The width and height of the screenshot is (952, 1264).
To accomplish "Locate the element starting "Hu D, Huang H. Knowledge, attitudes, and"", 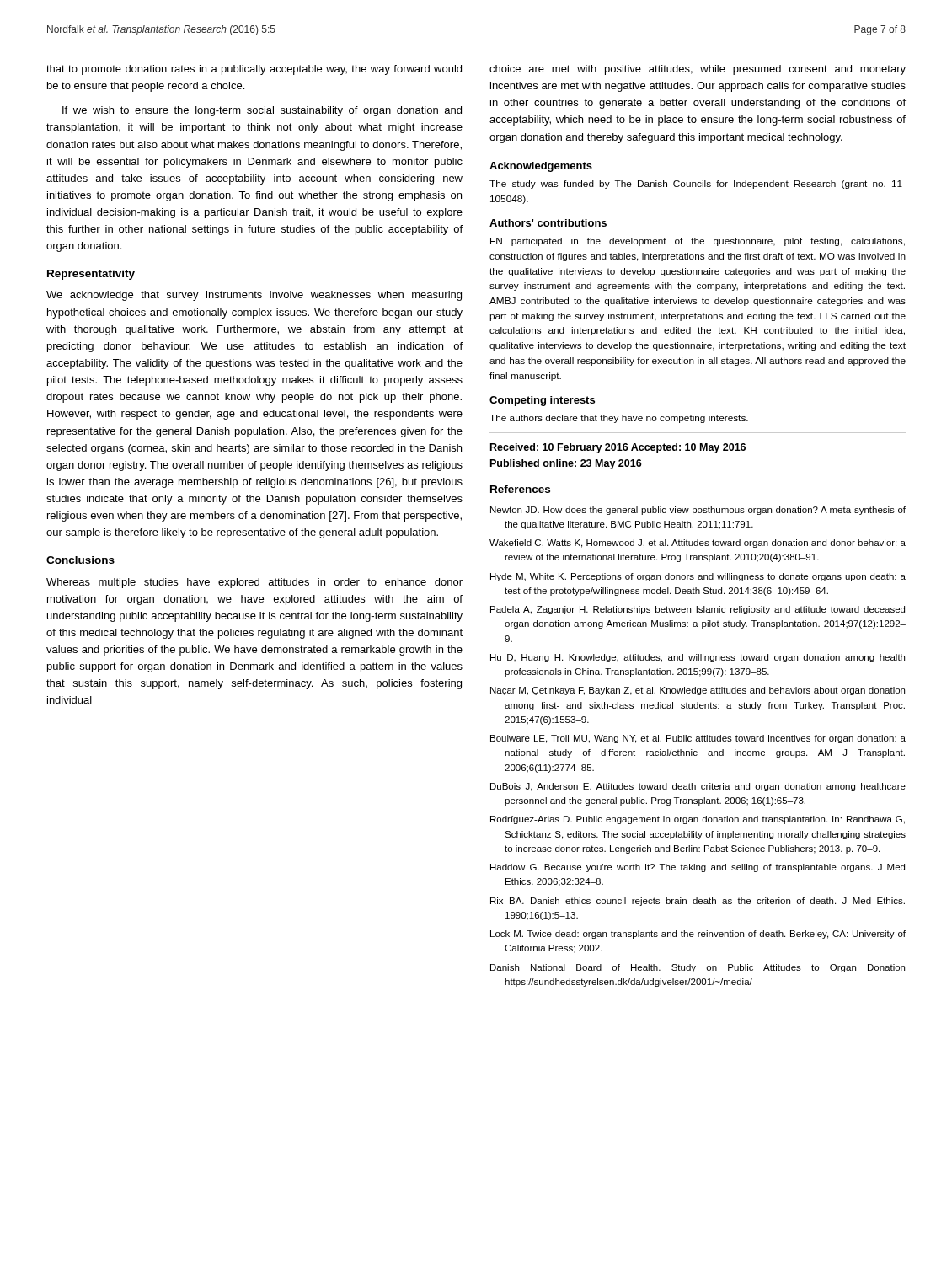I will [x=698, y=665].
